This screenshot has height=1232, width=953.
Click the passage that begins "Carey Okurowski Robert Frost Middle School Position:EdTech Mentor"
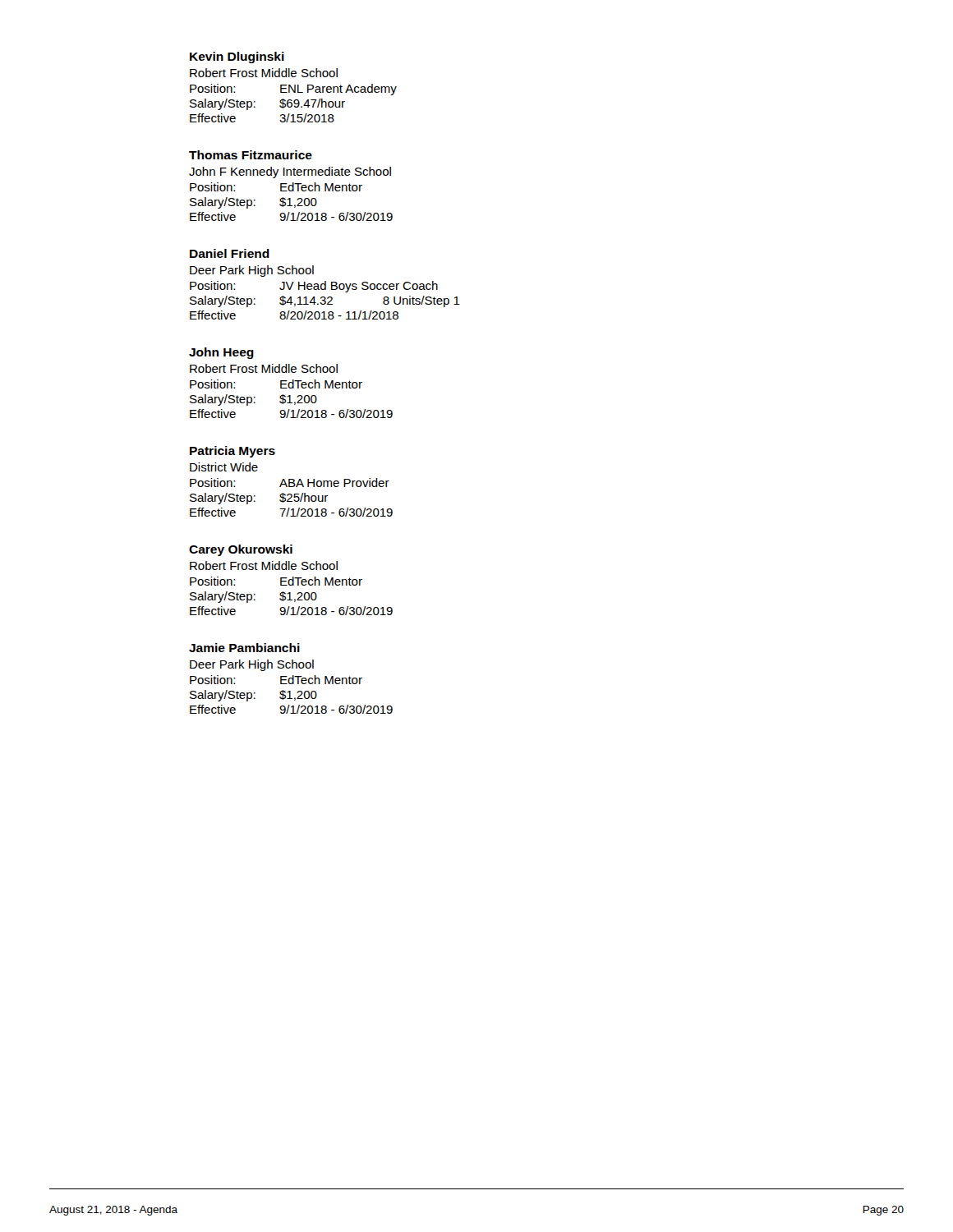pos(241,550)
